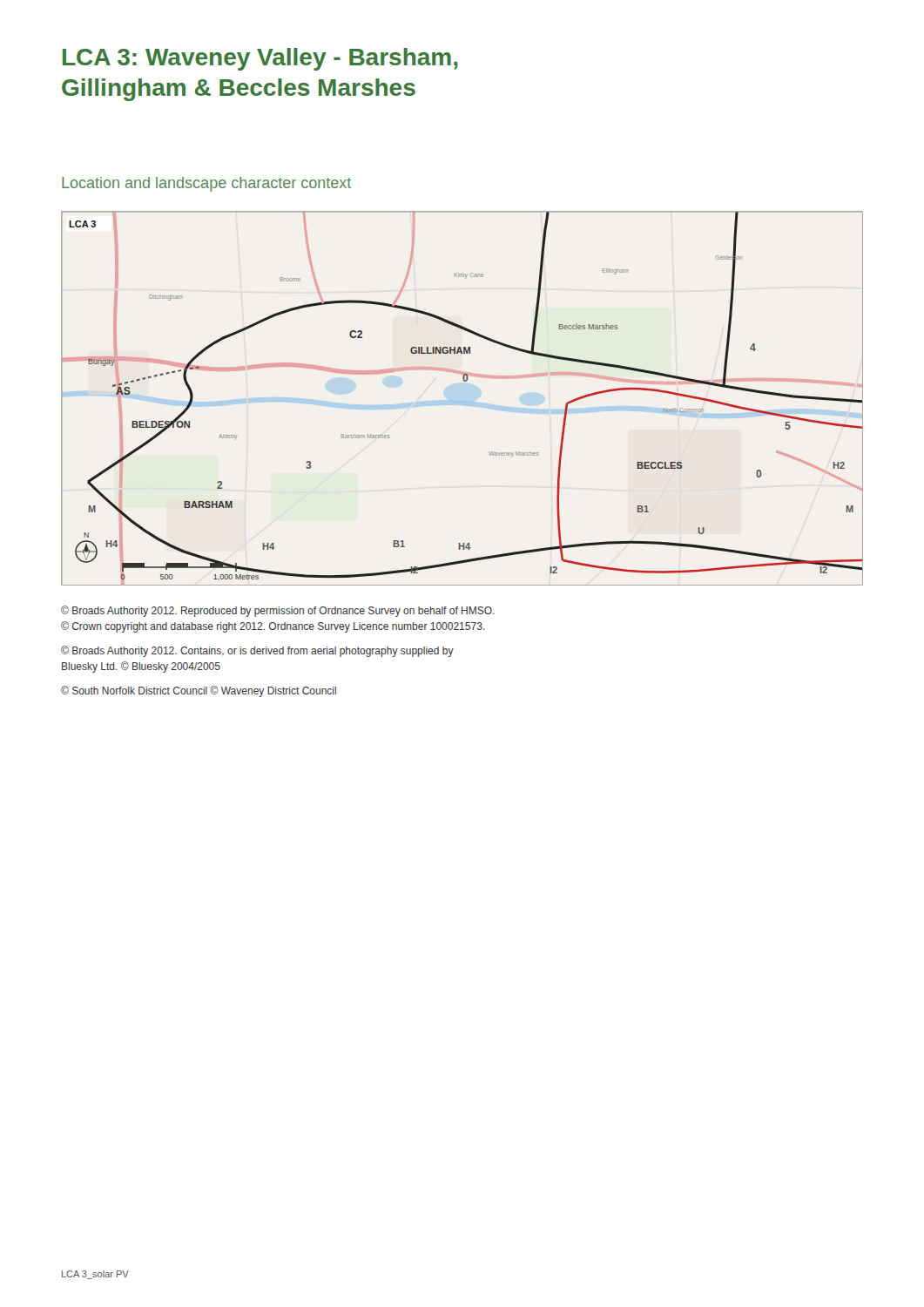Click on the passage starting "© Broads Authority 2012. Reproduced by permission of"
Image resolution: width=924 pixels, height=1307 pixels.
(462, 651)
